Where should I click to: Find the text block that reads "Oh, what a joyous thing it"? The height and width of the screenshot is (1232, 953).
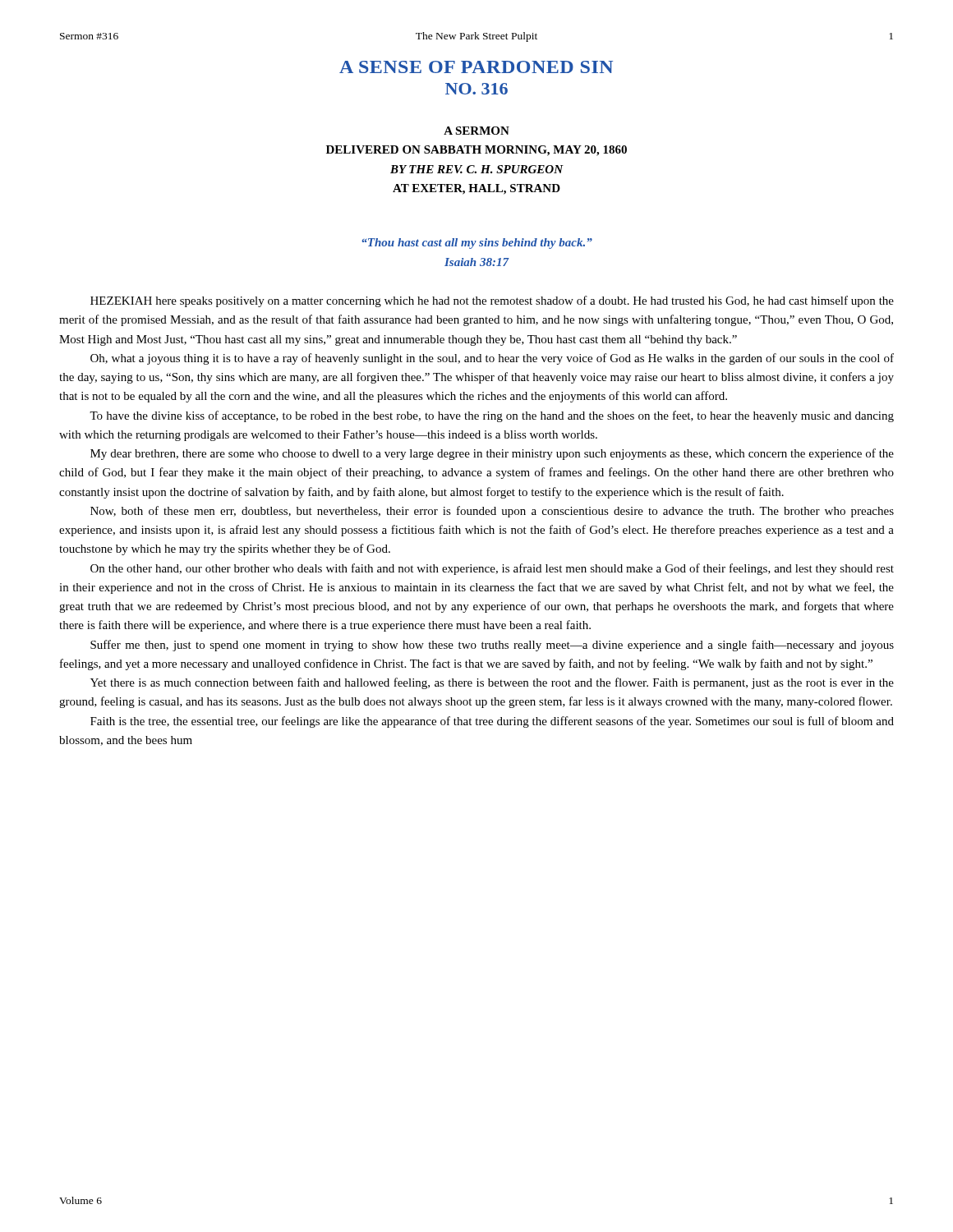(x=476, y=377)
